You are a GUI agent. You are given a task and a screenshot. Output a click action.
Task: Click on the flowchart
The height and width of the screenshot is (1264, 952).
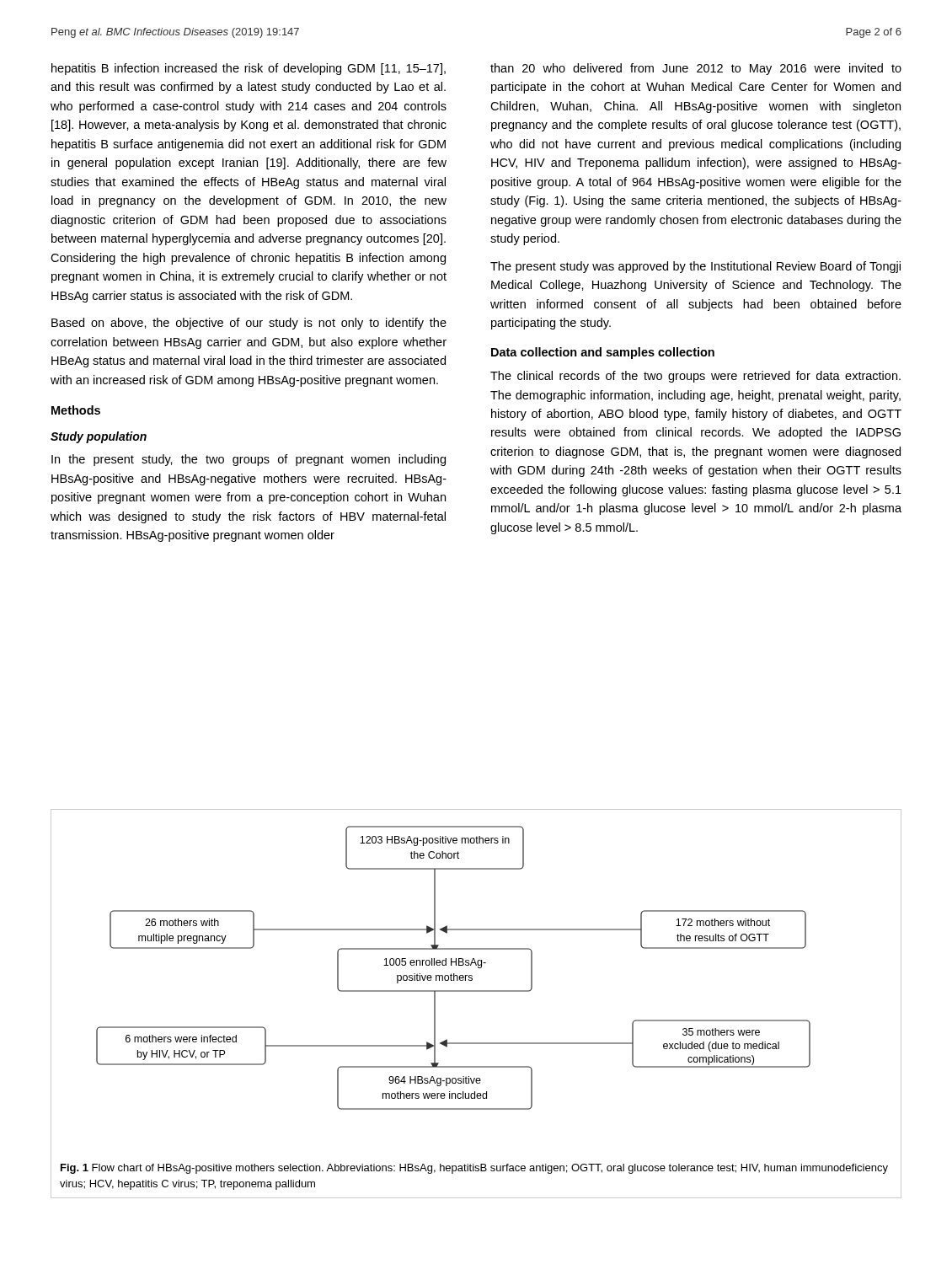click(x=476, y=987)
